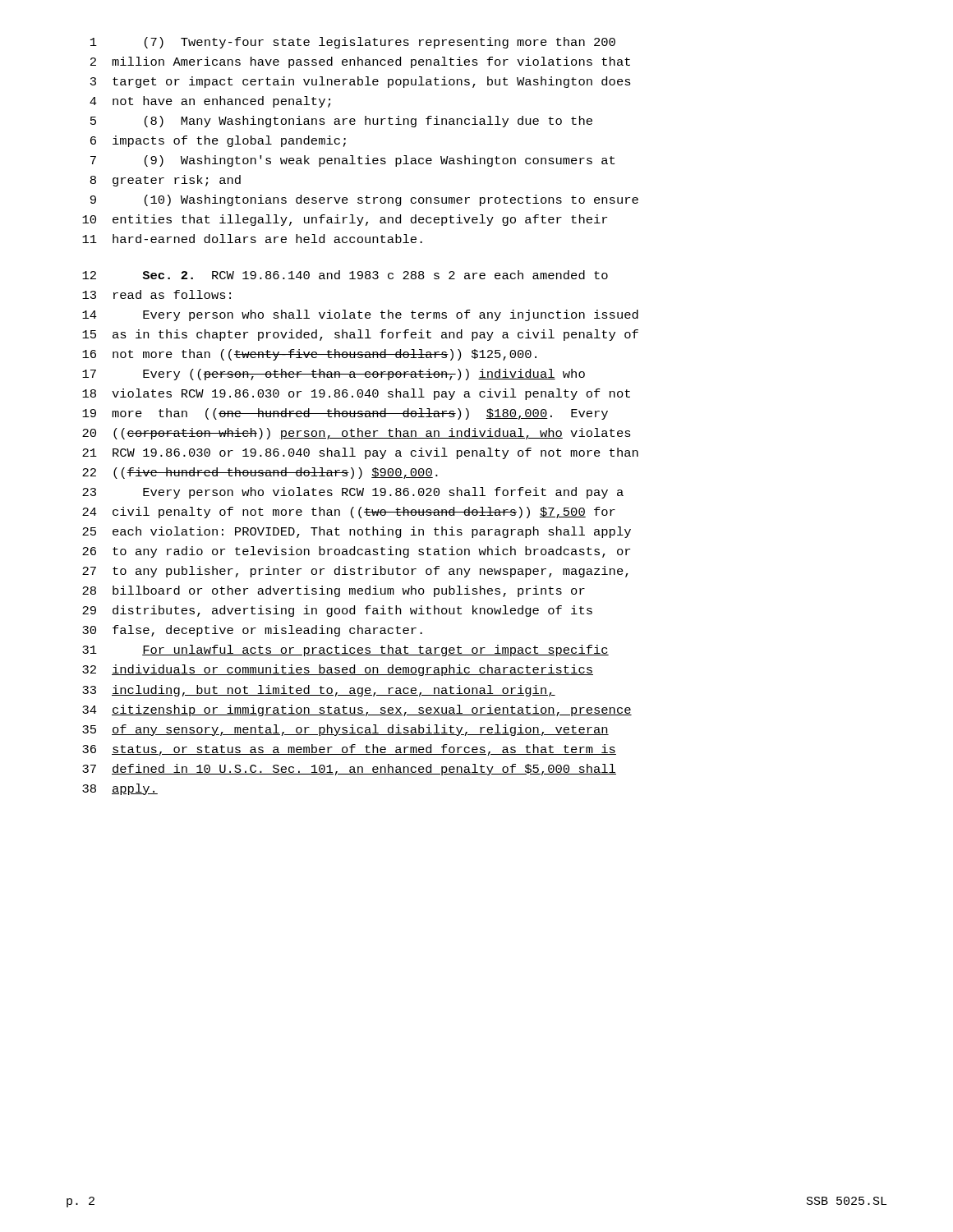Find the passage starting "1 (7) Twenty-four state legislatures representing more than"
The width and height of the screenshot is (953, 1232).
point(476,43)
